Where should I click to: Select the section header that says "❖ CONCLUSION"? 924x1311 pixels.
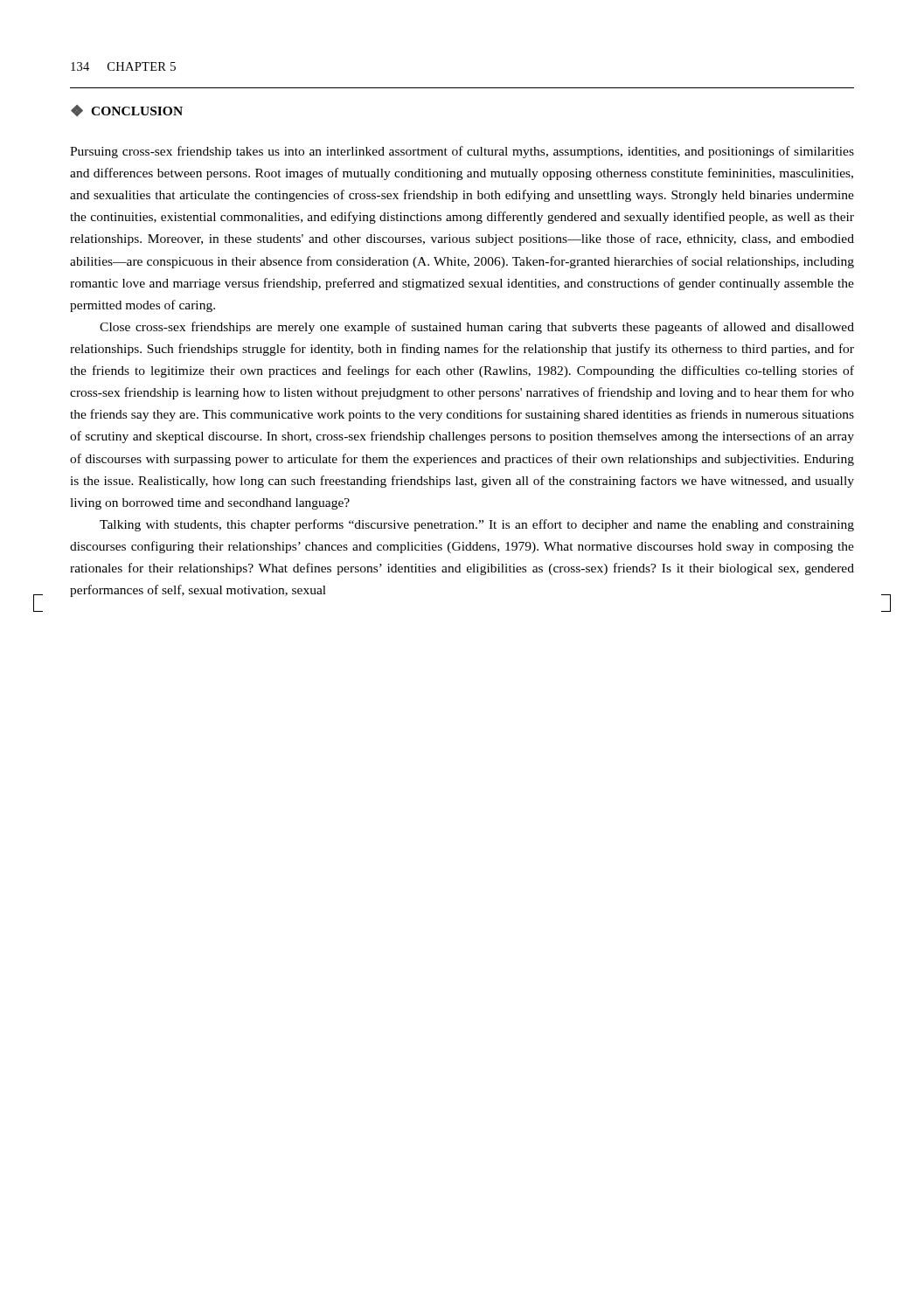coord(126,111)
